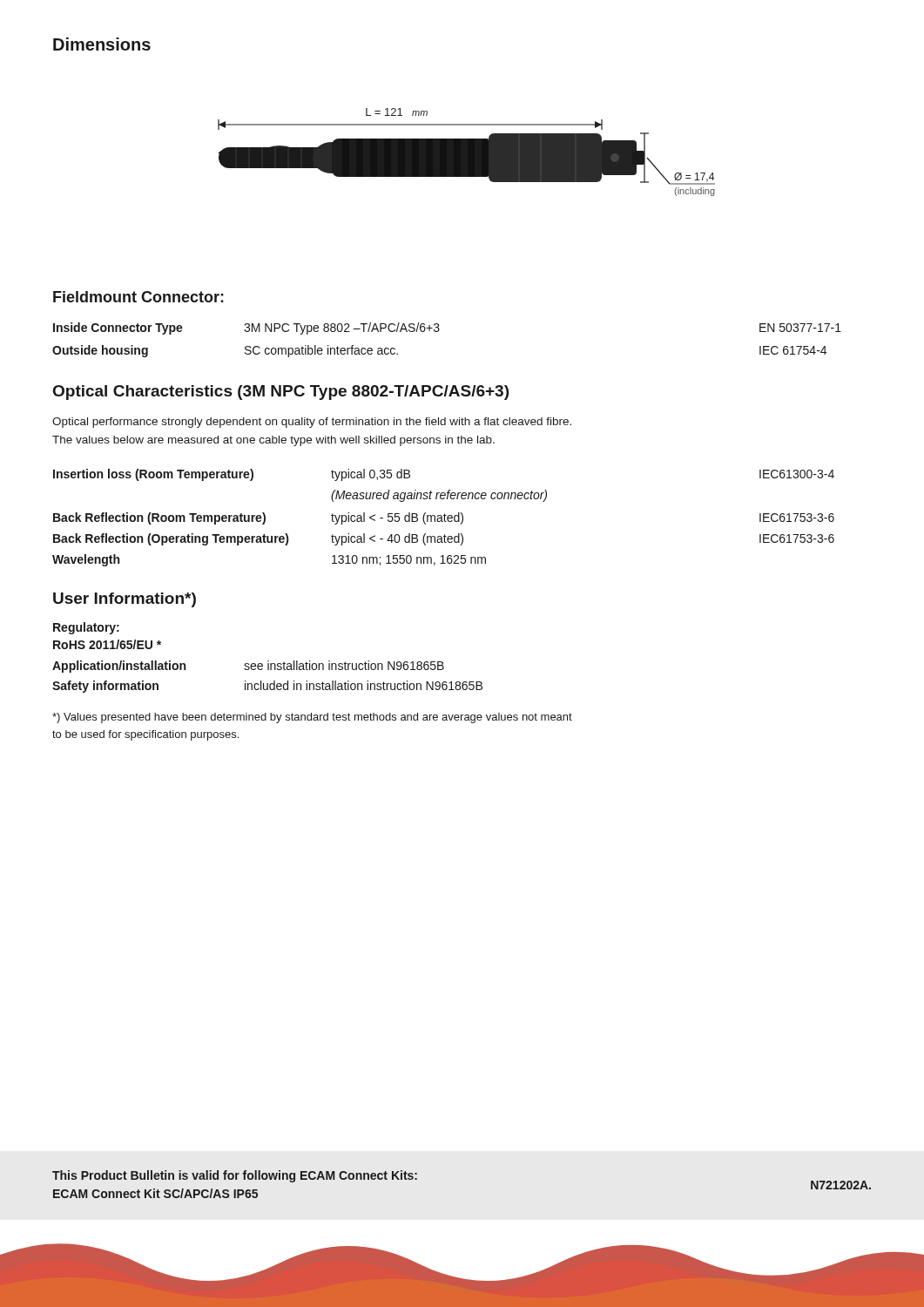Navigate to the element starting "Fieldmount Connector:"
Screen dimensions: 1307x924
pyautogui.click(x=139, y=297)
